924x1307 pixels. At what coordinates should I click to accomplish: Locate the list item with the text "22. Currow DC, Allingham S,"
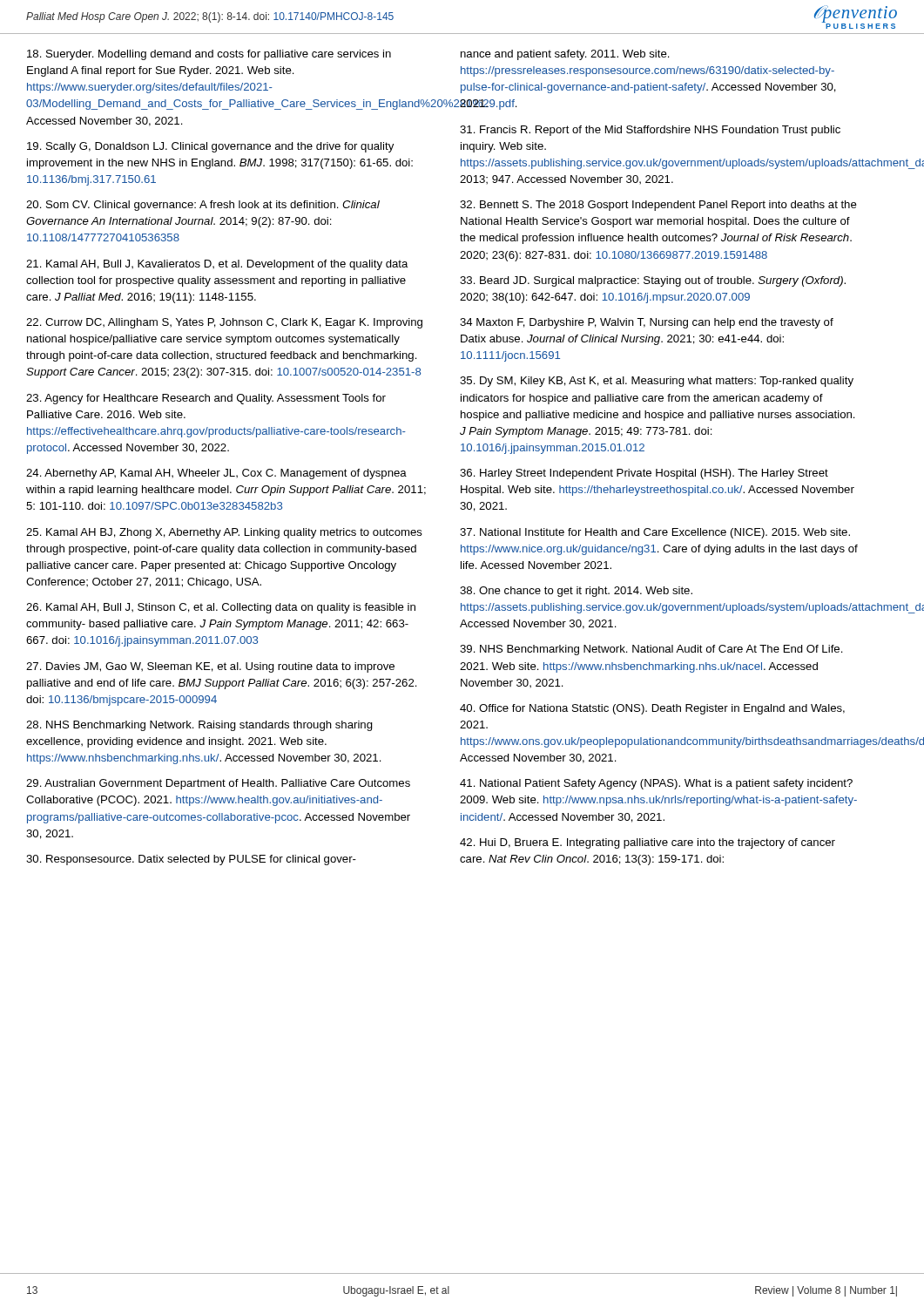[x=225, y=347]
